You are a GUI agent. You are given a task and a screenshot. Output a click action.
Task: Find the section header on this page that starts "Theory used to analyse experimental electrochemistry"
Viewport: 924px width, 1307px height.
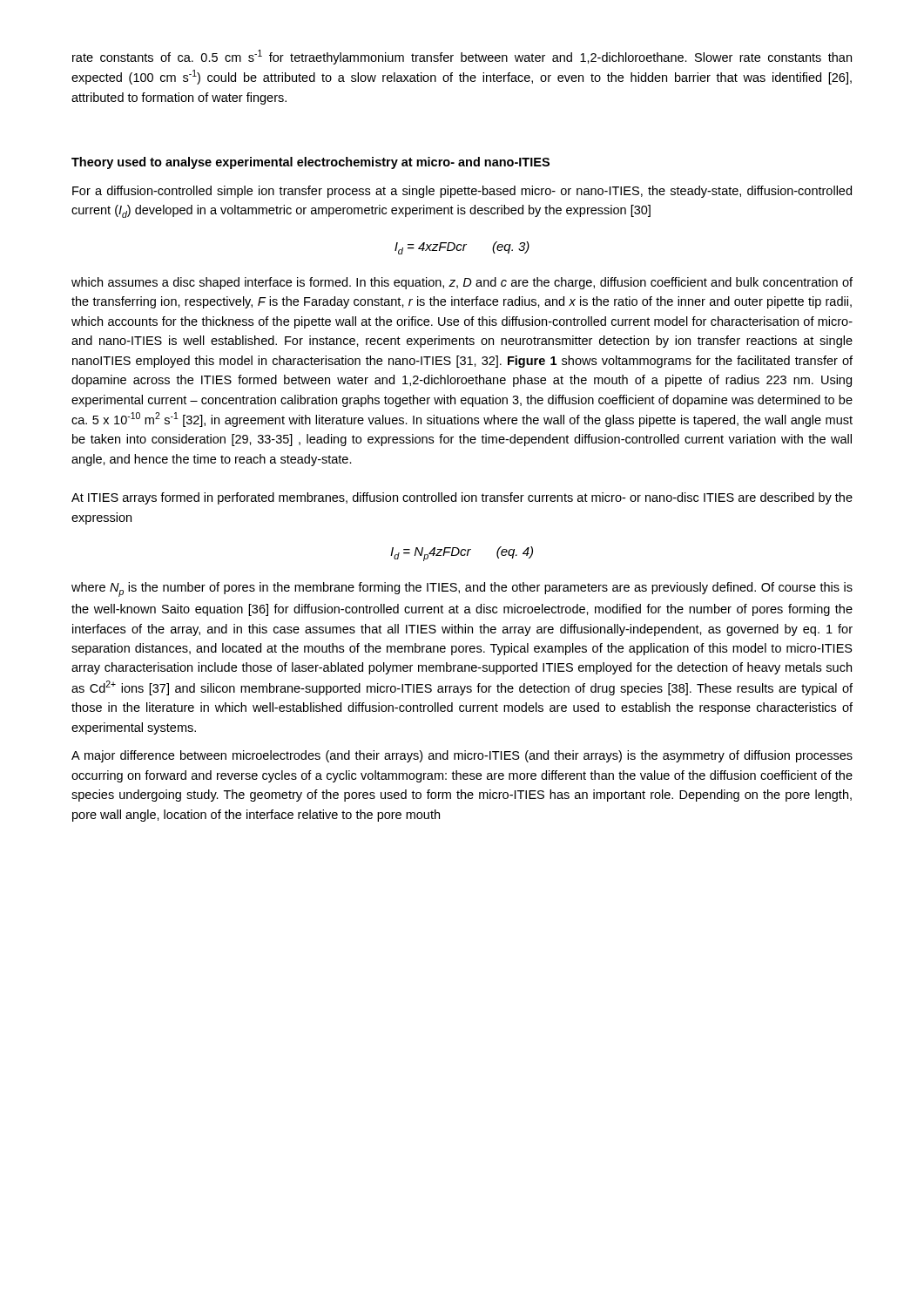click(311, 162)
